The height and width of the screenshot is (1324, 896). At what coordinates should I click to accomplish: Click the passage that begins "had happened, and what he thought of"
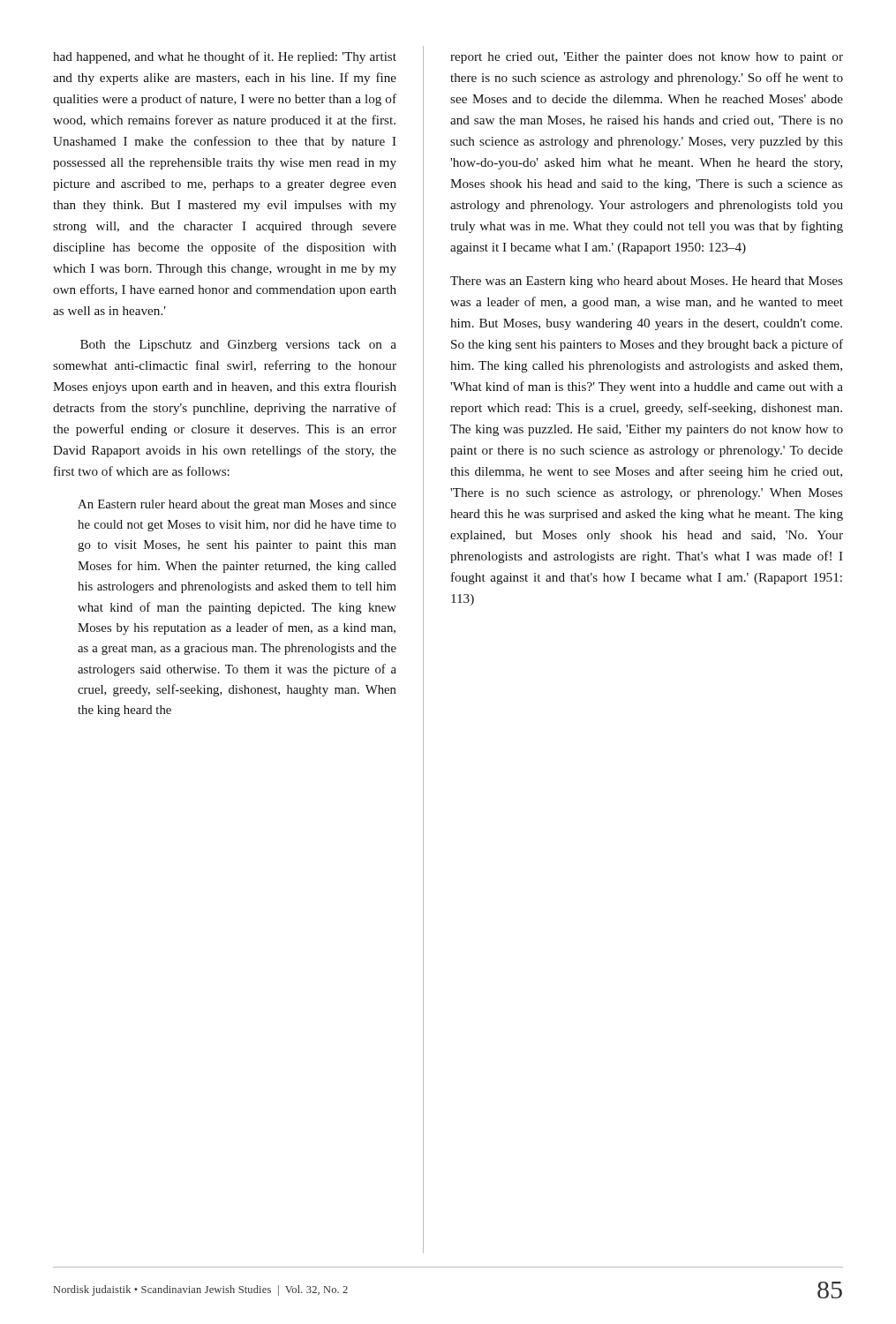(x=225, y=264)
